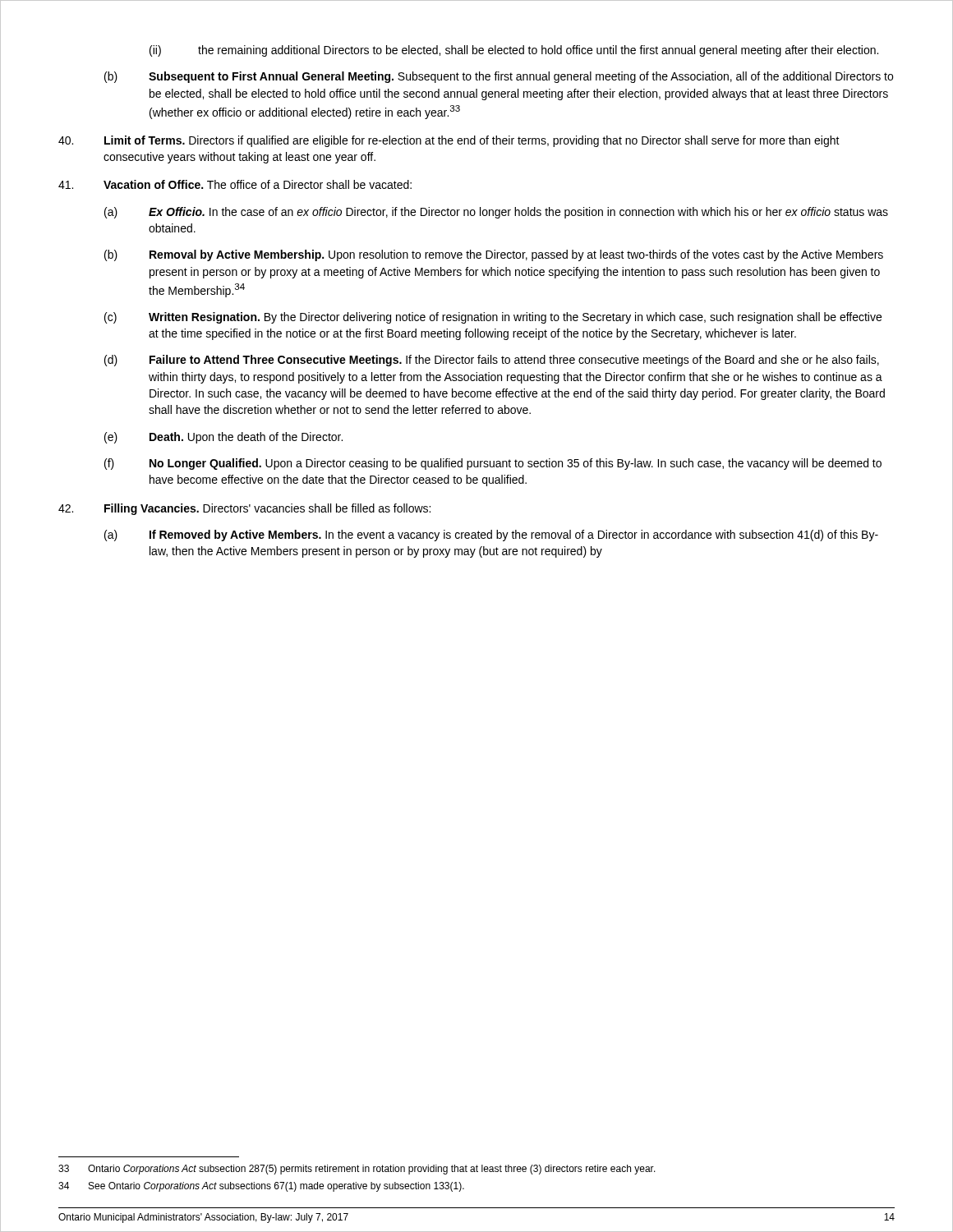Locate the list item that reads "(d) Failure to Attend Three Consecutive Meetings. If"
This screenshot has height=1232, width=953.
499,385
